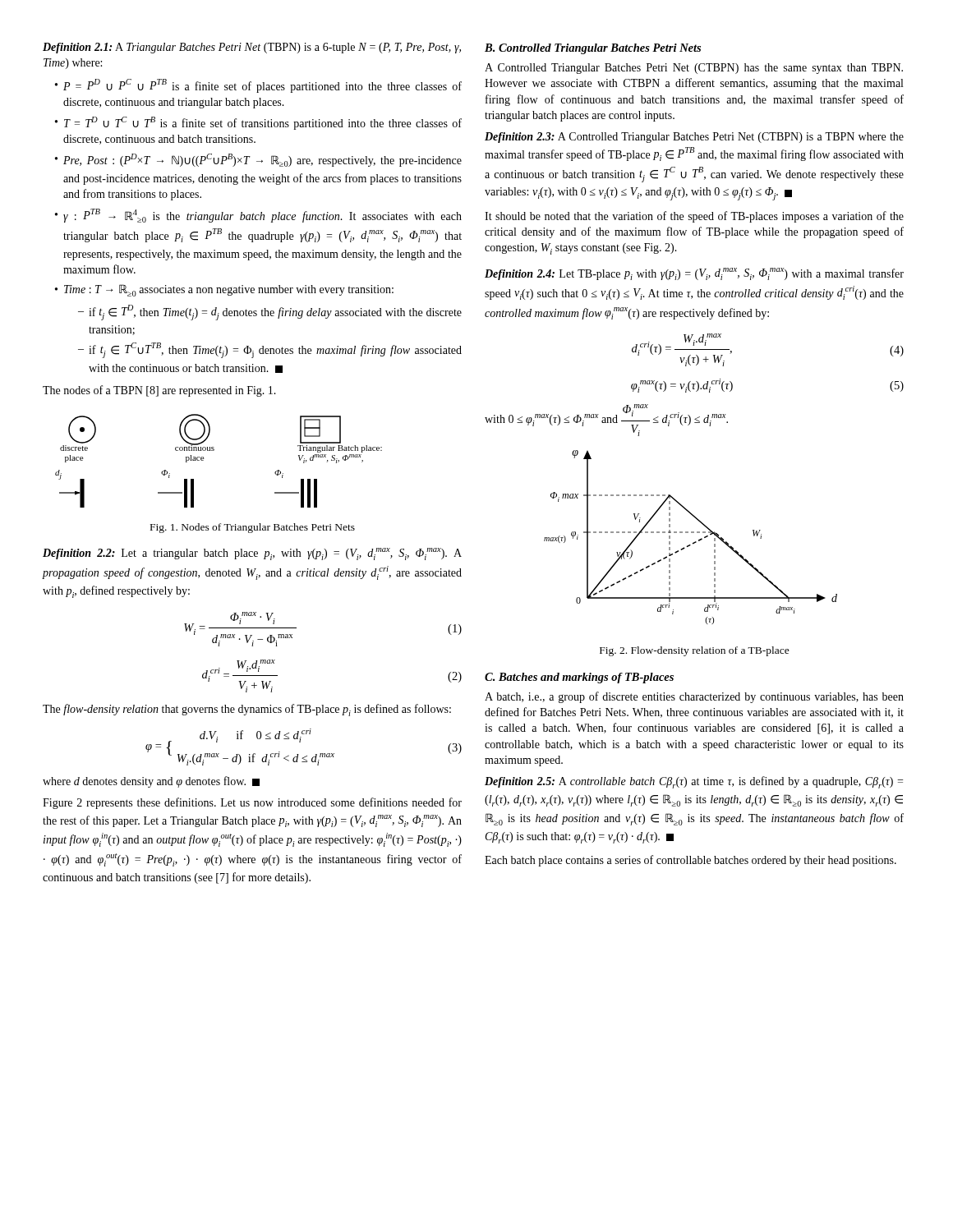Select the text block that says "where d denotes density and φ"
Viewport: 953px width, 1232px height.
coord(151,781)
